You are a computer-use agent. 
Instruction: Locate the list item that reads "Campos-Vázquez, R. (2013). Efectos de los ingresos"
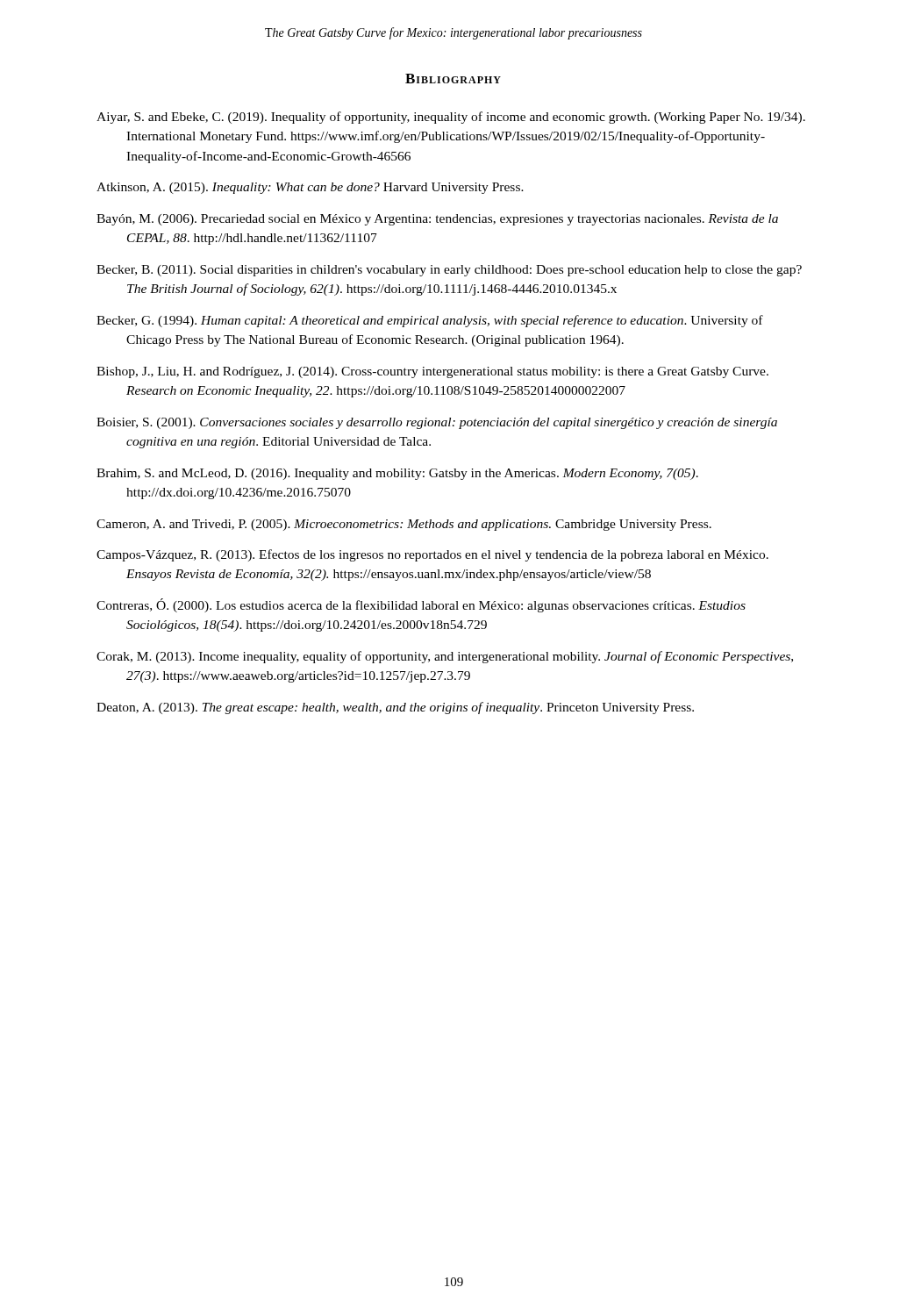433,564
